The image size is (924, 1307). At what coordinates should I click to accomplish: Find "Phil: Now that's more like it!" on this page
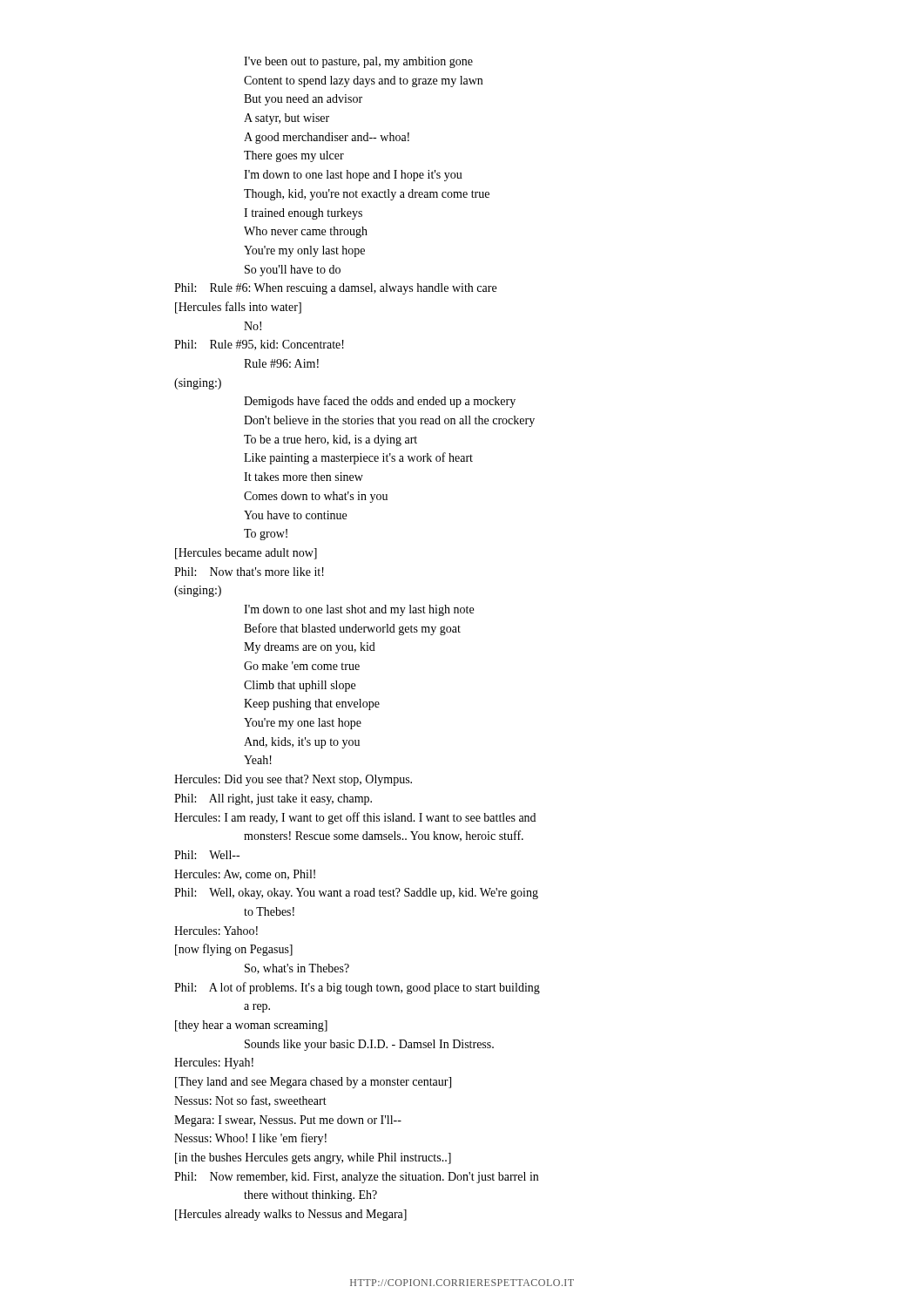[249, 572]
